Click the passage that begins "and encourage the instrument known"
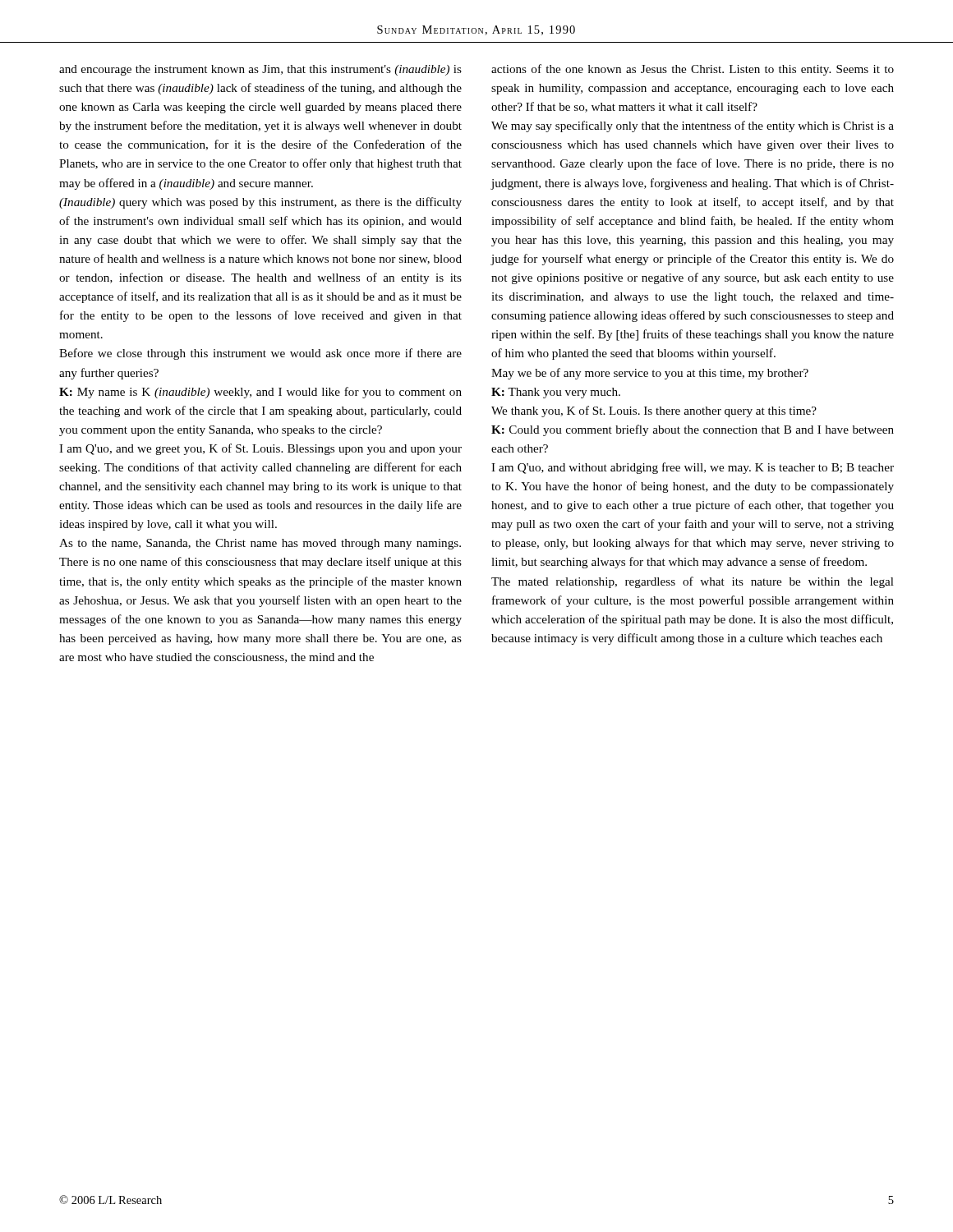Image resolution: width=953 pixels, height=1232 pixels. point(260,126)
